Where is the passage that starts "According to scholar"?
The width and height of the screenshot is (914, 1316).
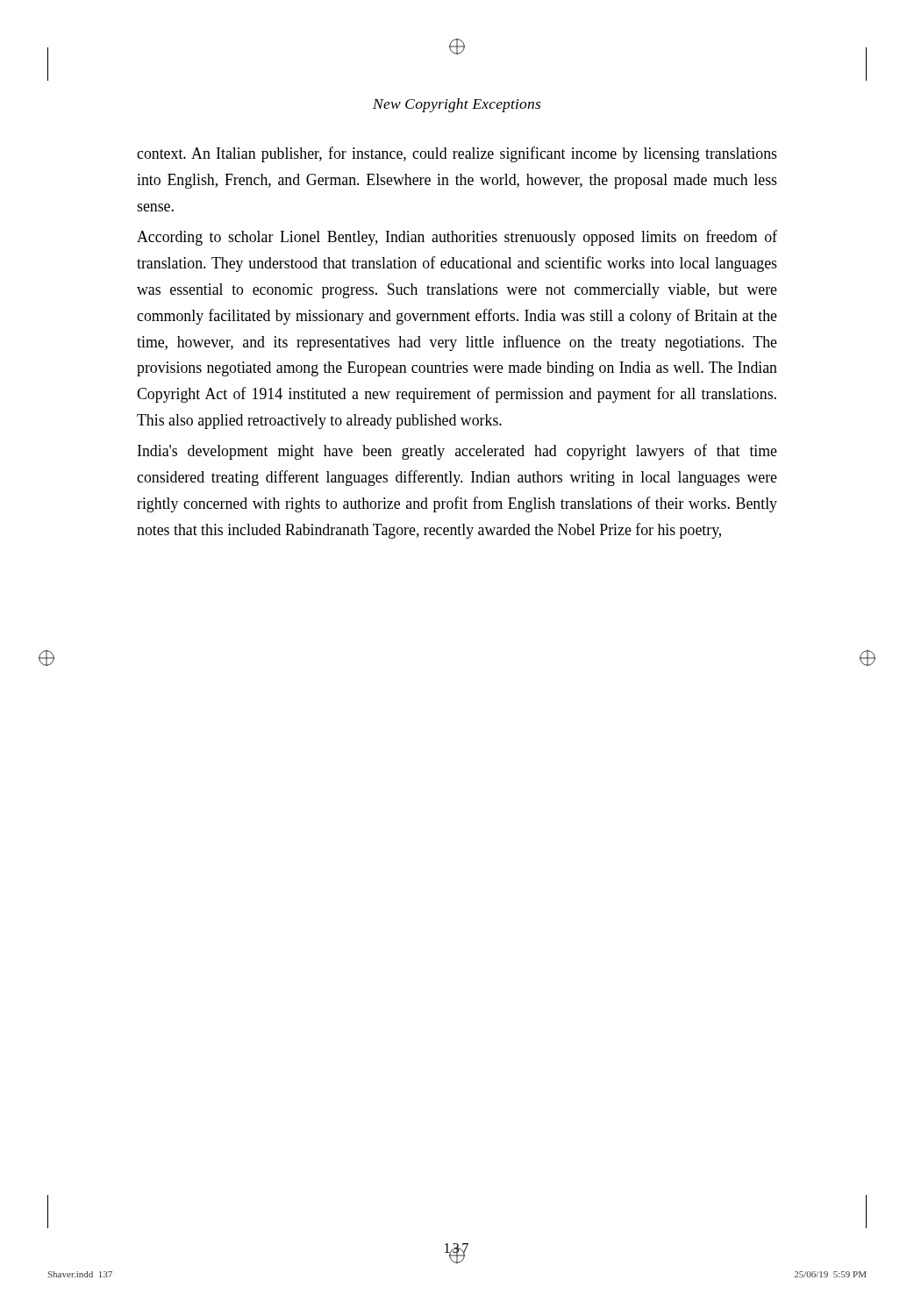(457, 330)
